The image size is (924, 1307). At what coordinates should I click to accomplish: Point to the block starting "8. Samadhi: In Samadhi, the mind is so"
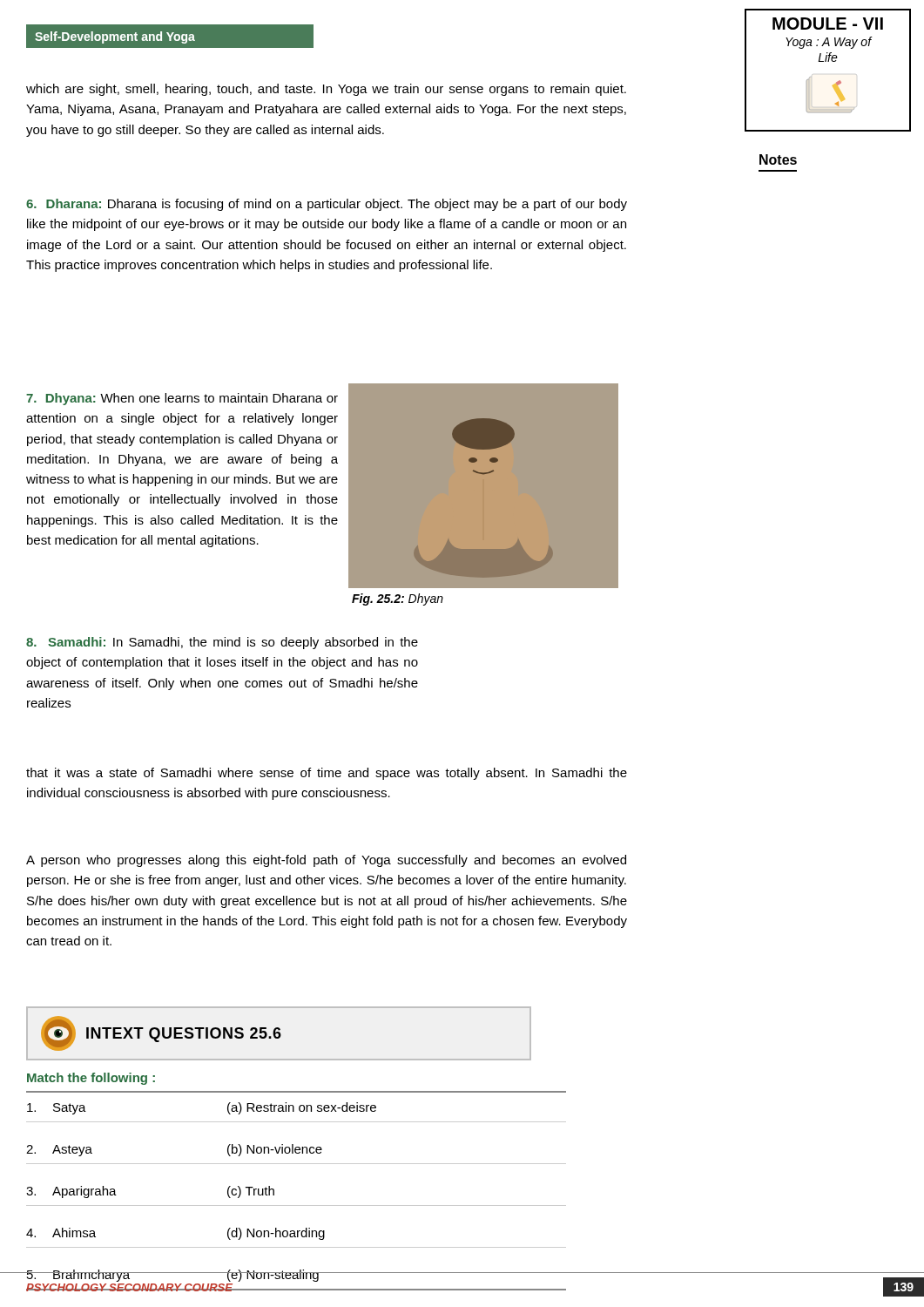(x=222, y=672)
